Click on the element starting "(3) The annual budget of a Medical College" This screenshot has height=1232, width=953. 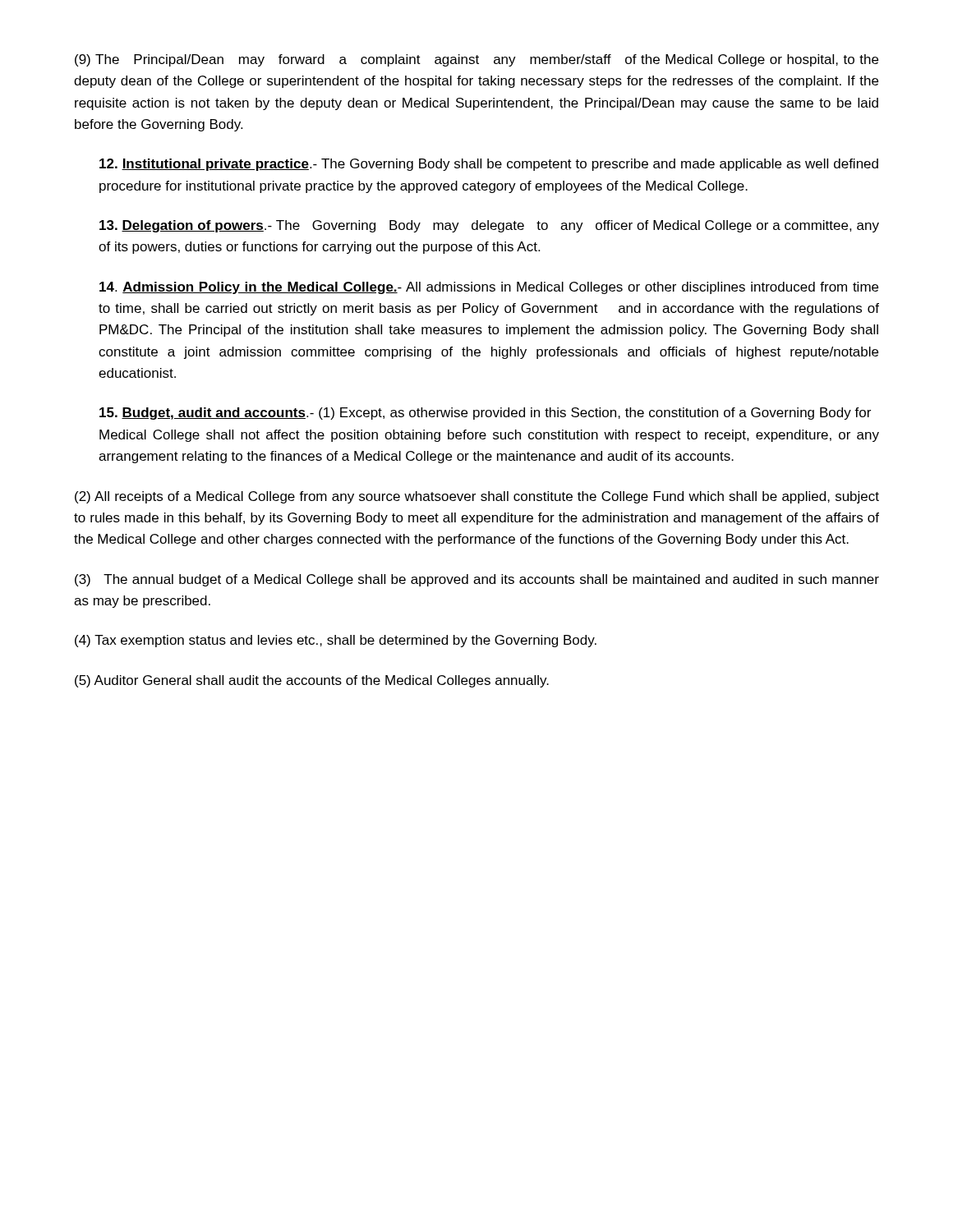pos(476,590)
